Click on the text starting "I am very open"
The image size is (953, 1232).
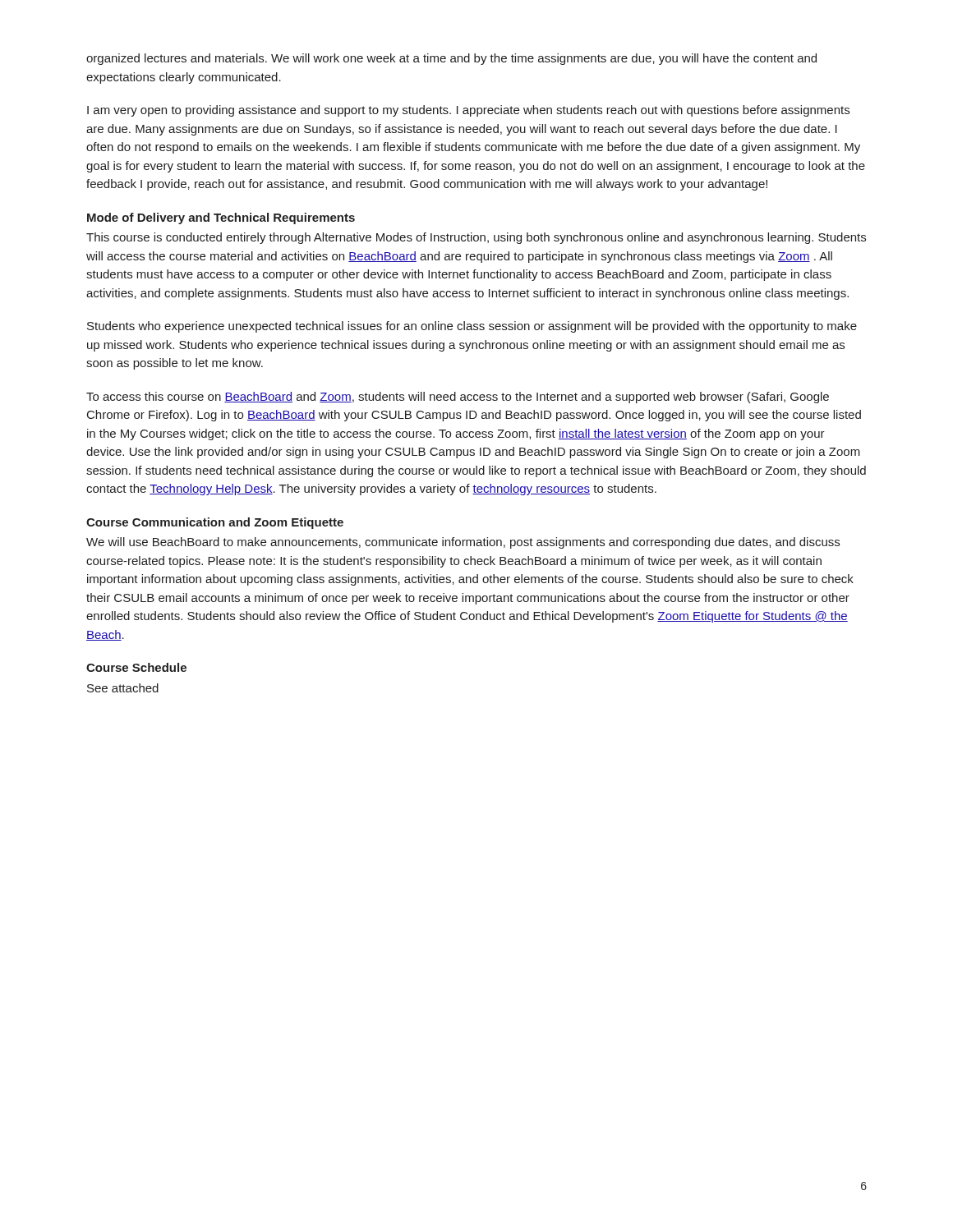tap(476, 147)
